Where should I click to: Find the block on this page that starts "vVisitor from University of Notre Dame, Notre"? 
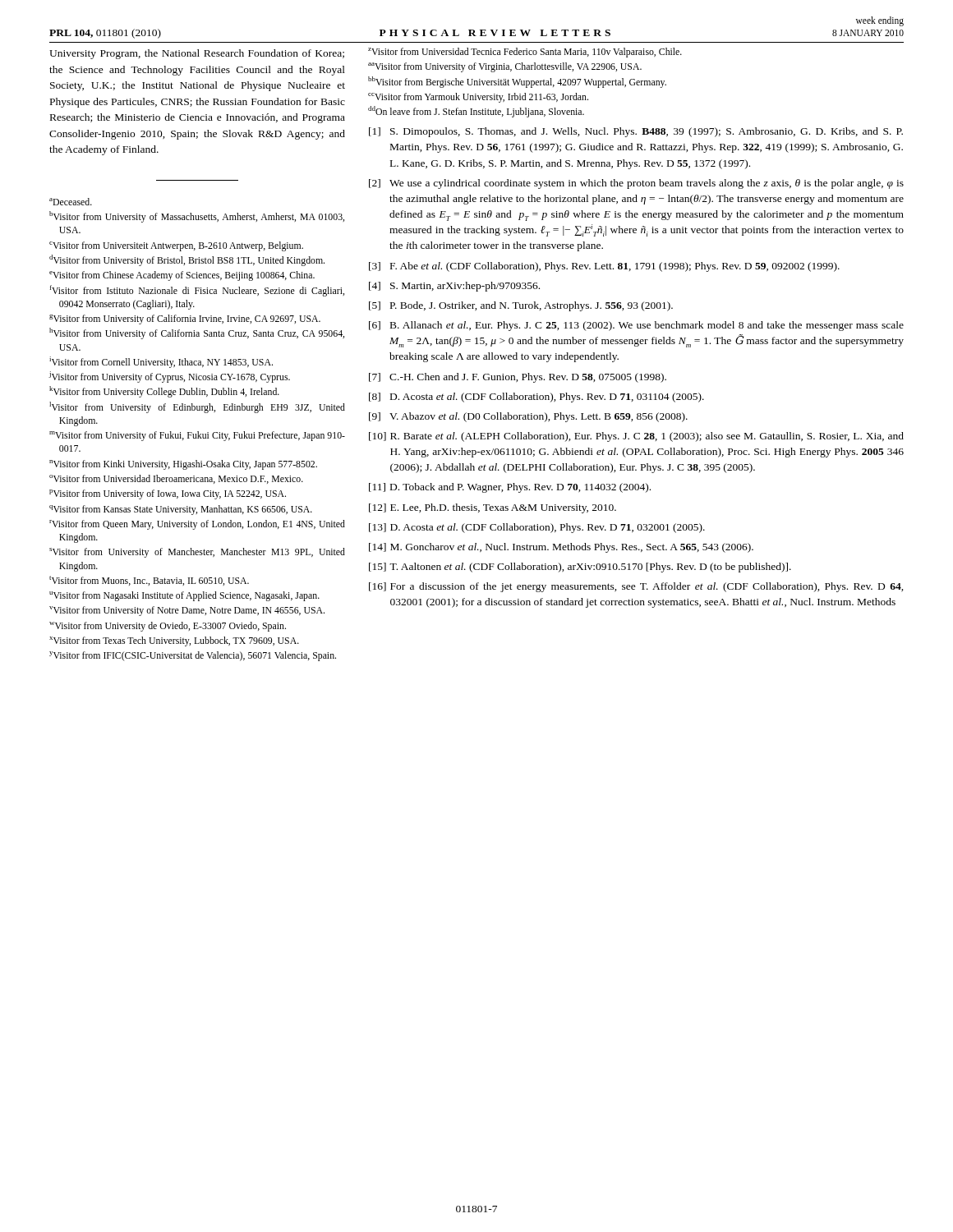187,610
